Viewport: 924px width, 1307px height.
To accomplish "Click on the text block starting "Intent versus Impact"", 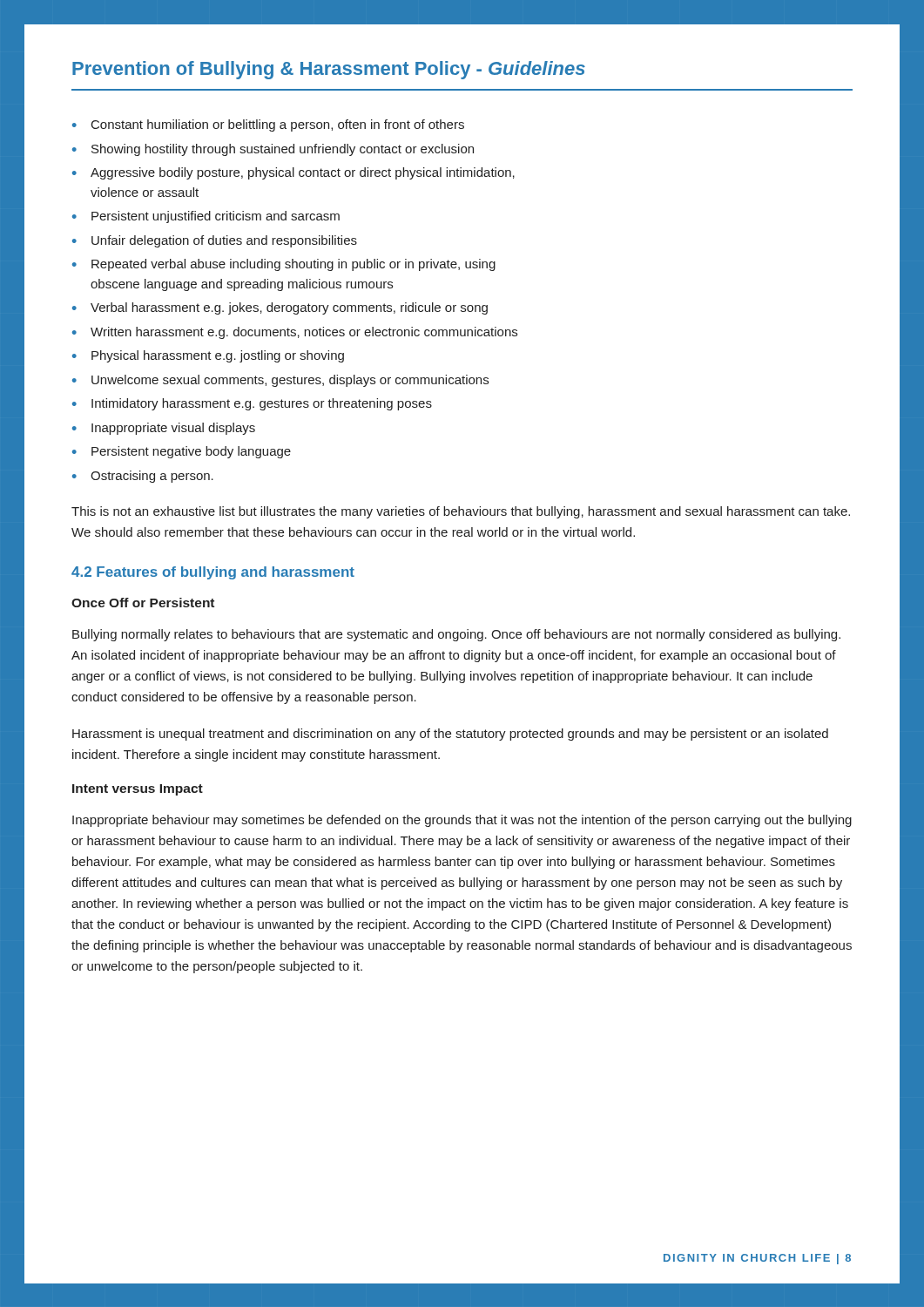I will [x=138, y=790].
